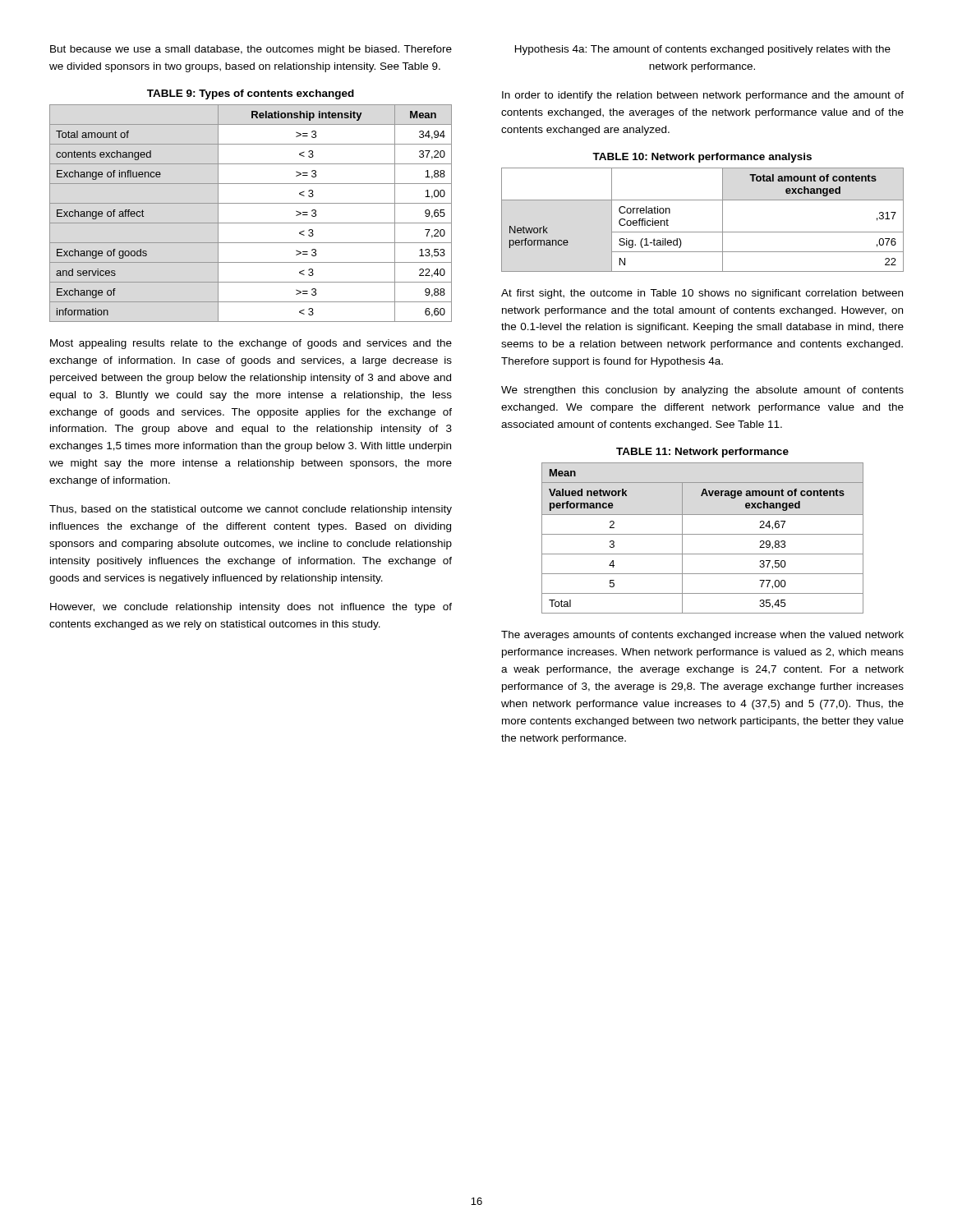953x1232 pixels.
Task: Click on the table containing "Exchange of goods"
Action: point(251,213)
